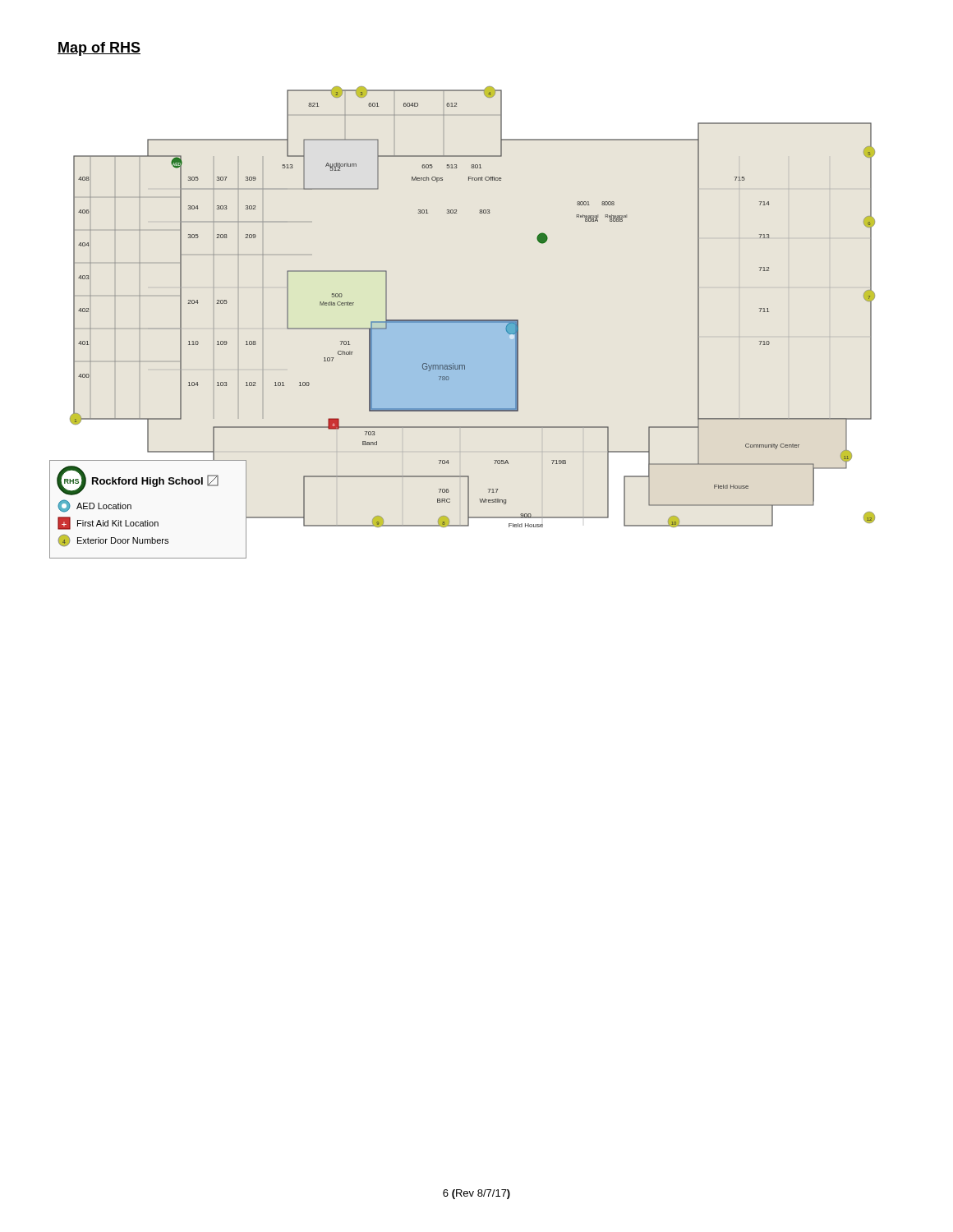The image size is (953, 1232).
Task: Point to the region starting "Map of RHS"
Action: tap(99, 48)
